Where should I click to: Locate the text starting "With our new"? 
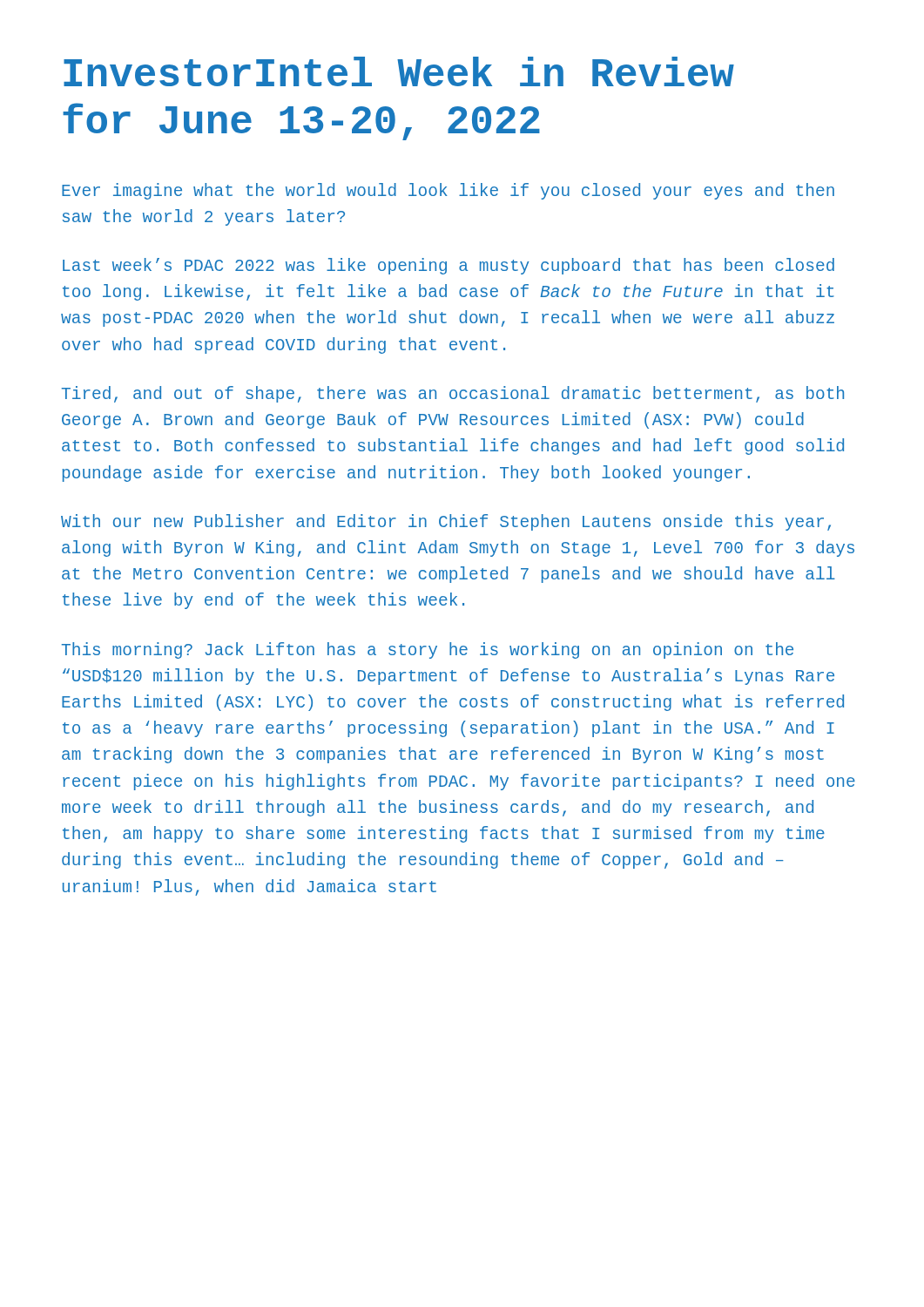tap(458, 562)
